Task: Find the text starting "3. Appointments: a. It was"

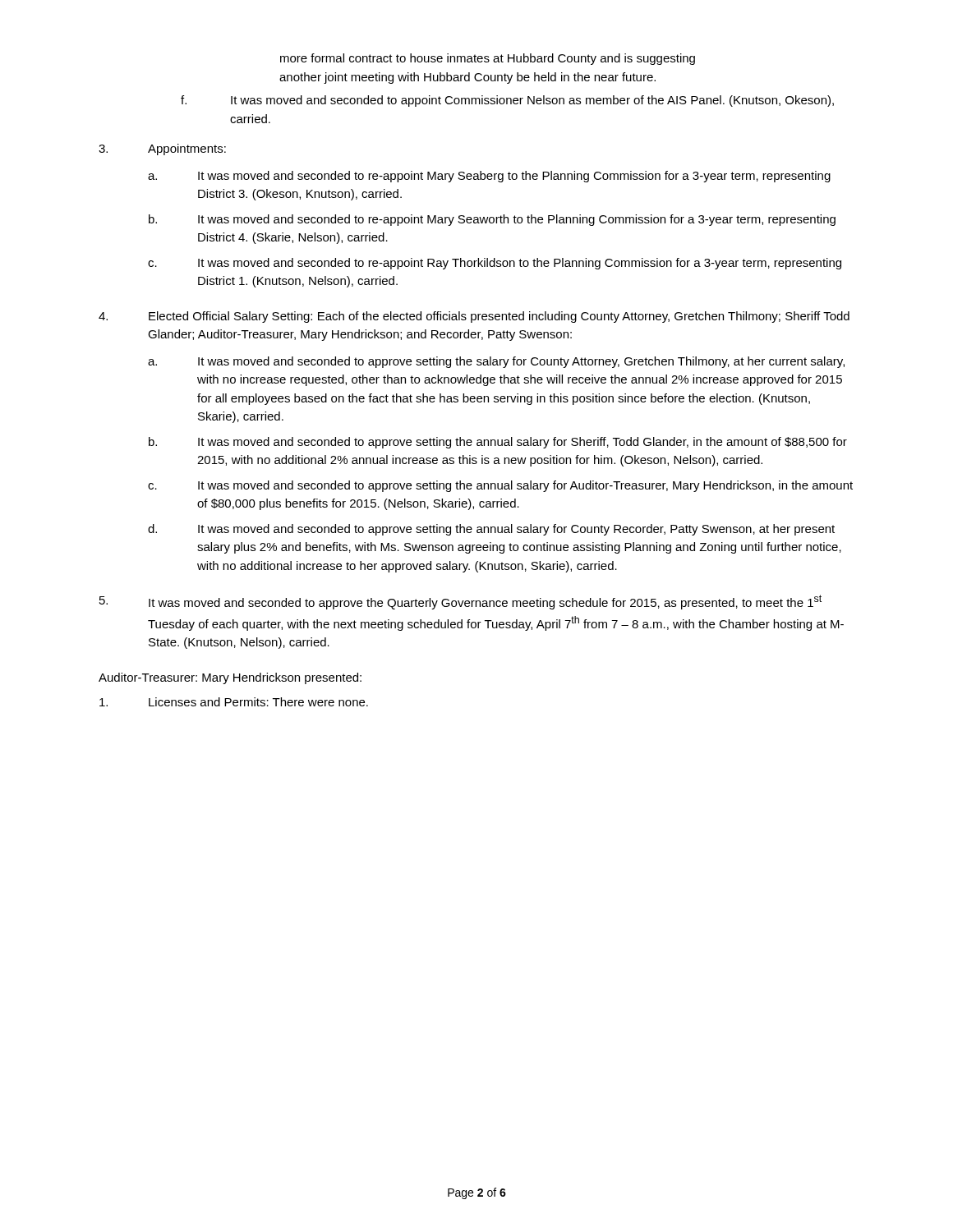Action: click(476, 218)
